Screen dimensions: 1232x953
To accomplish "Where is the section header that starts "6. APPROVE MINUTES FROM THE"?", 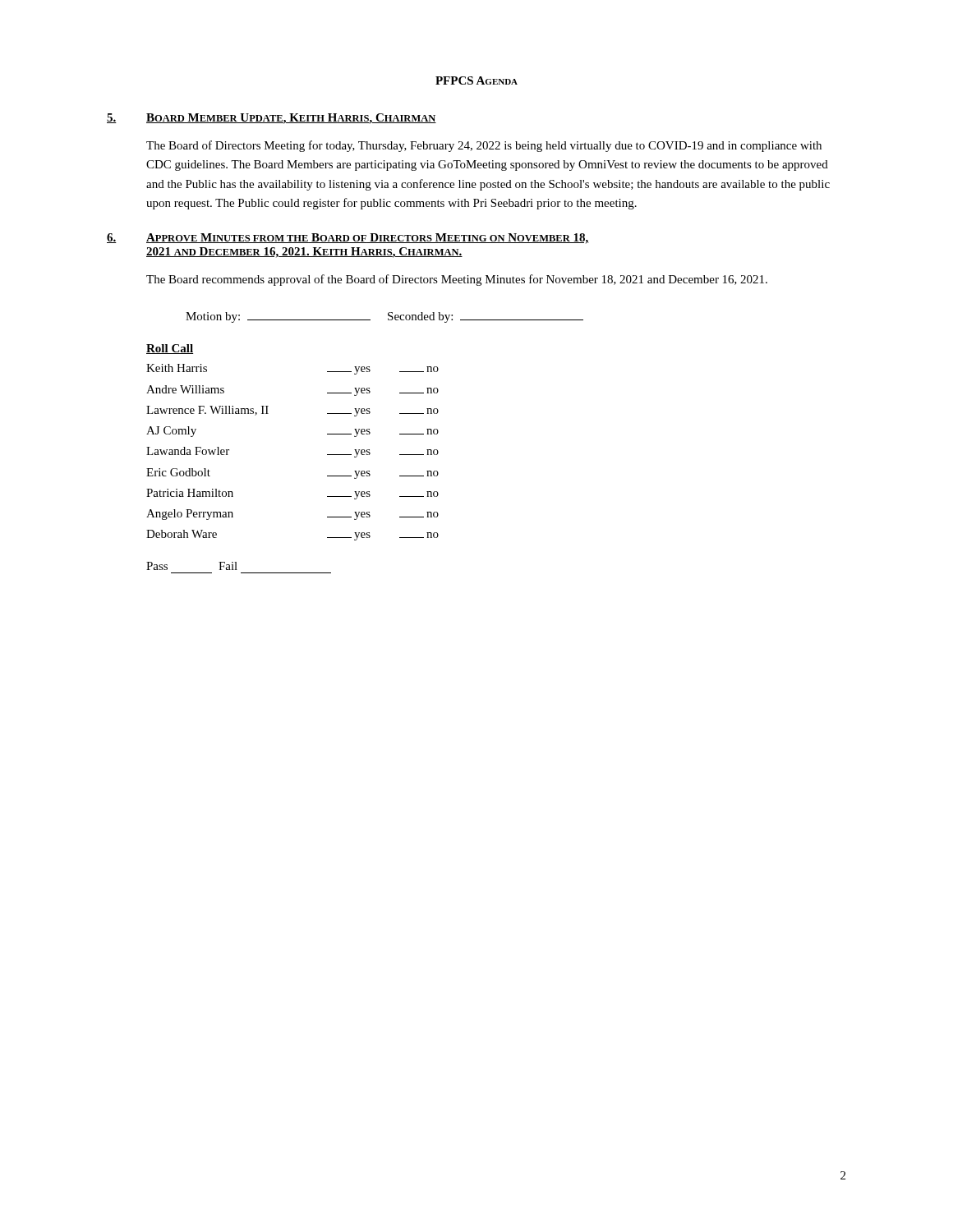I will [348, 245].
